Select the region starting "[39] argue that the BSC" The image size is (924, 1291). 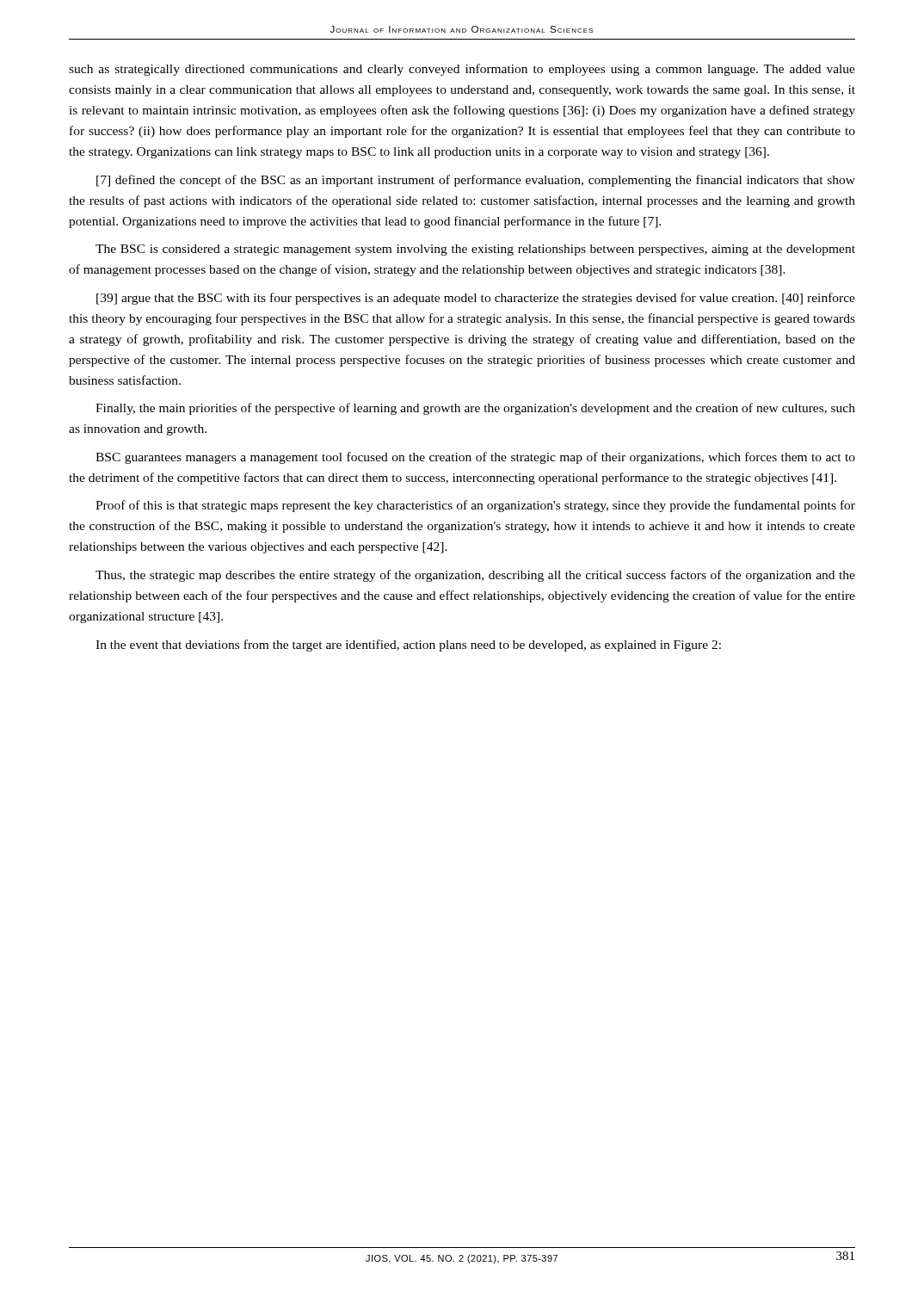(x=462, y=339)
